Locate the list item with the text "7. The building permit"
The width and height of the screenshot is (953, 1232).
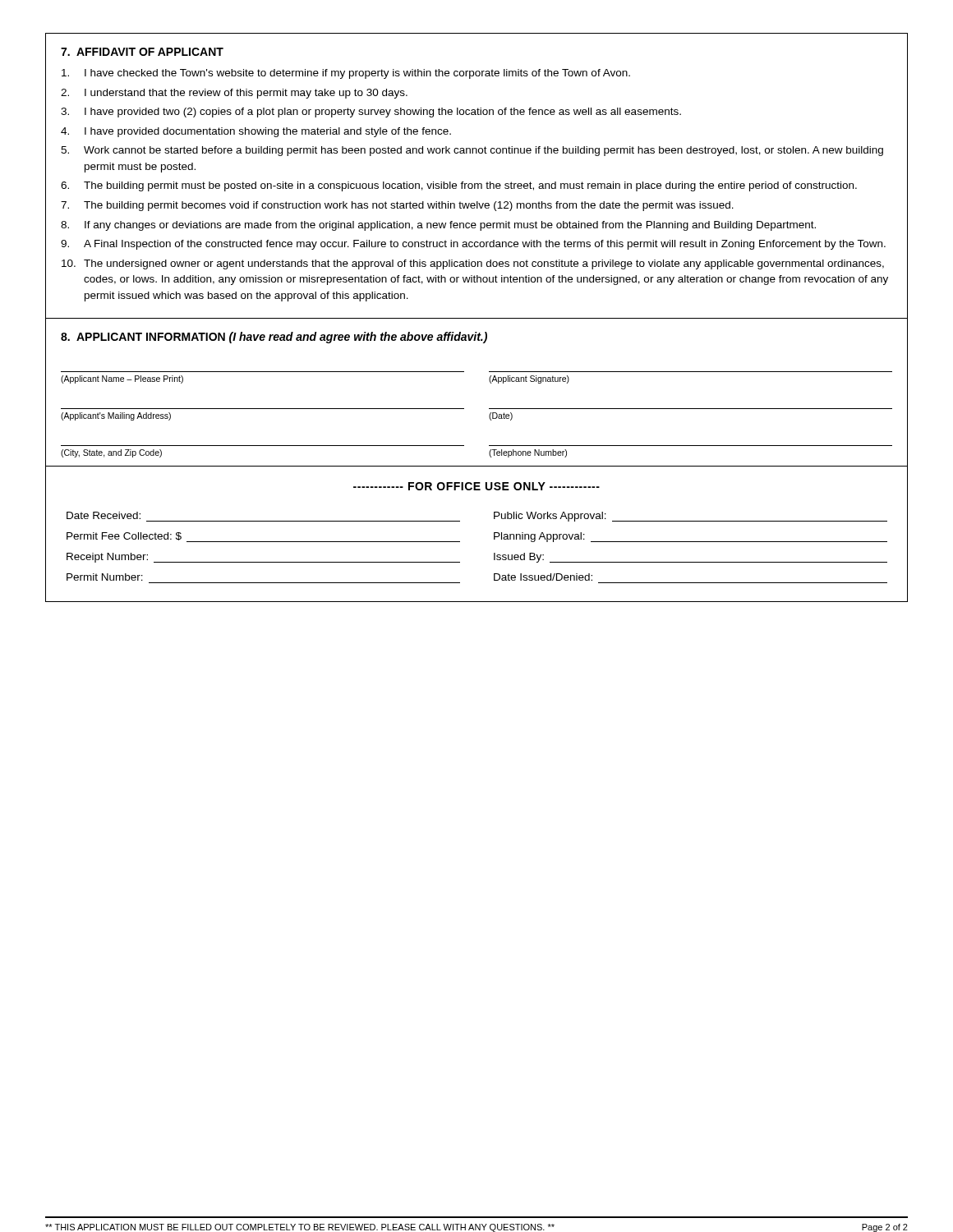(476, 205)
